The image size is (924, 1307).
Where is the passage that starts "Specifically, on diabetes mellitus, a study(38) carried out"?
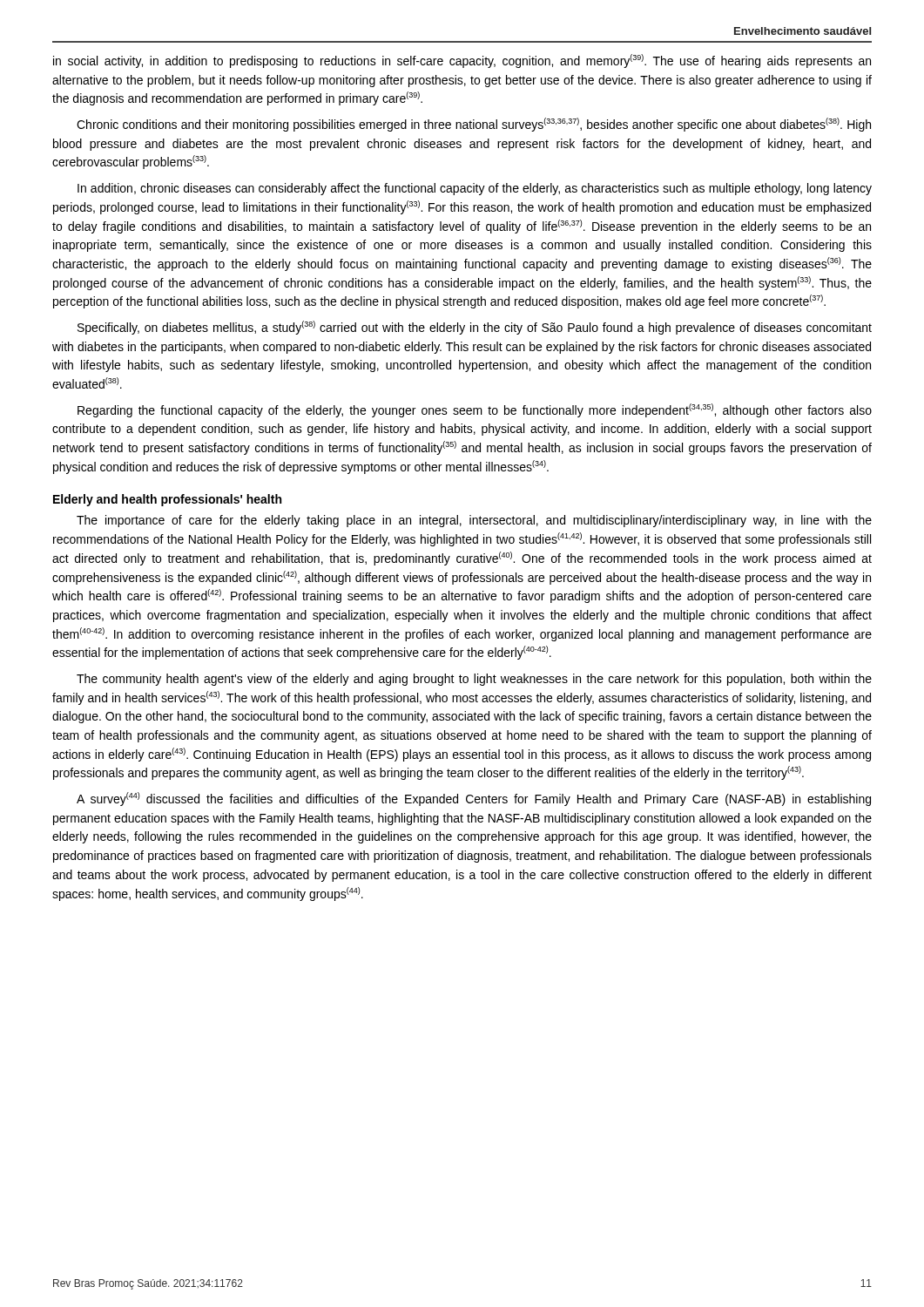point(462,357)
